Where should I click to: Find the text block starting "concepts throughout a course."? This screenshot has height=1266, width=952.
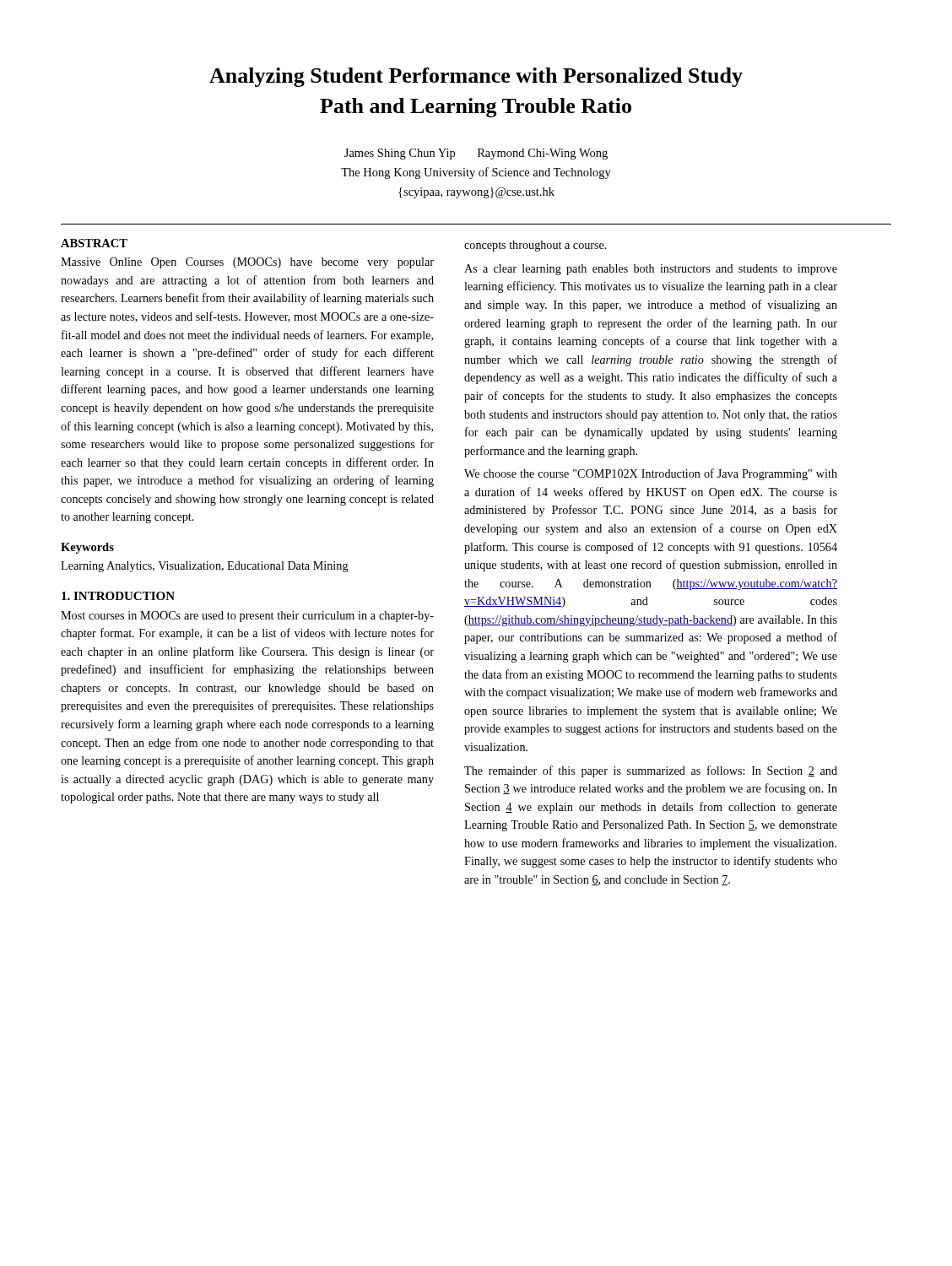point(536,246)
